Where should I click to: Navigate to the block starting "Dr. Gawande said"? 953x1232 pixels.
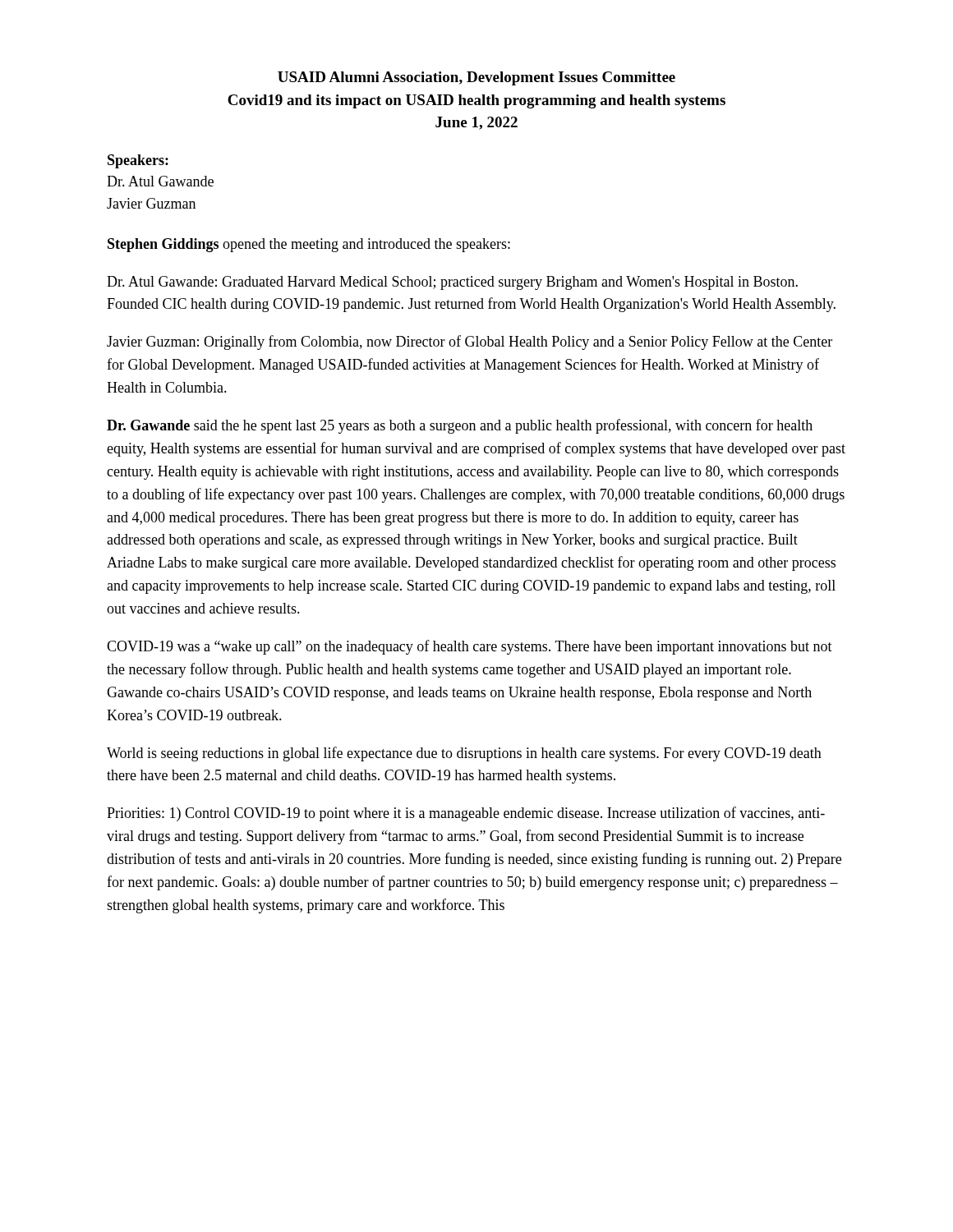click(476, 518)
